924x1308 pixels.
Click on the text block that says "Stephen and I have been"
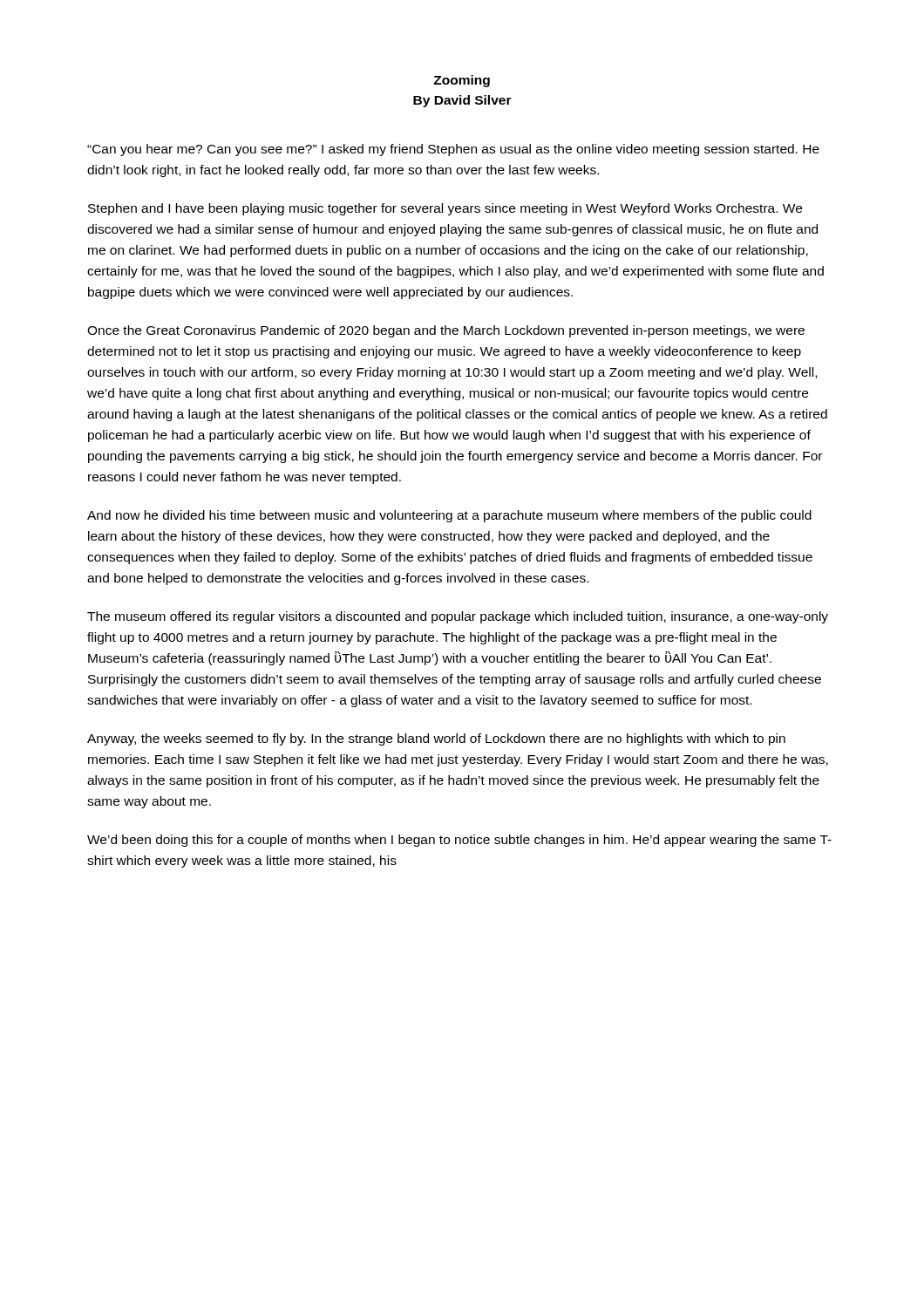pos(456,249)
